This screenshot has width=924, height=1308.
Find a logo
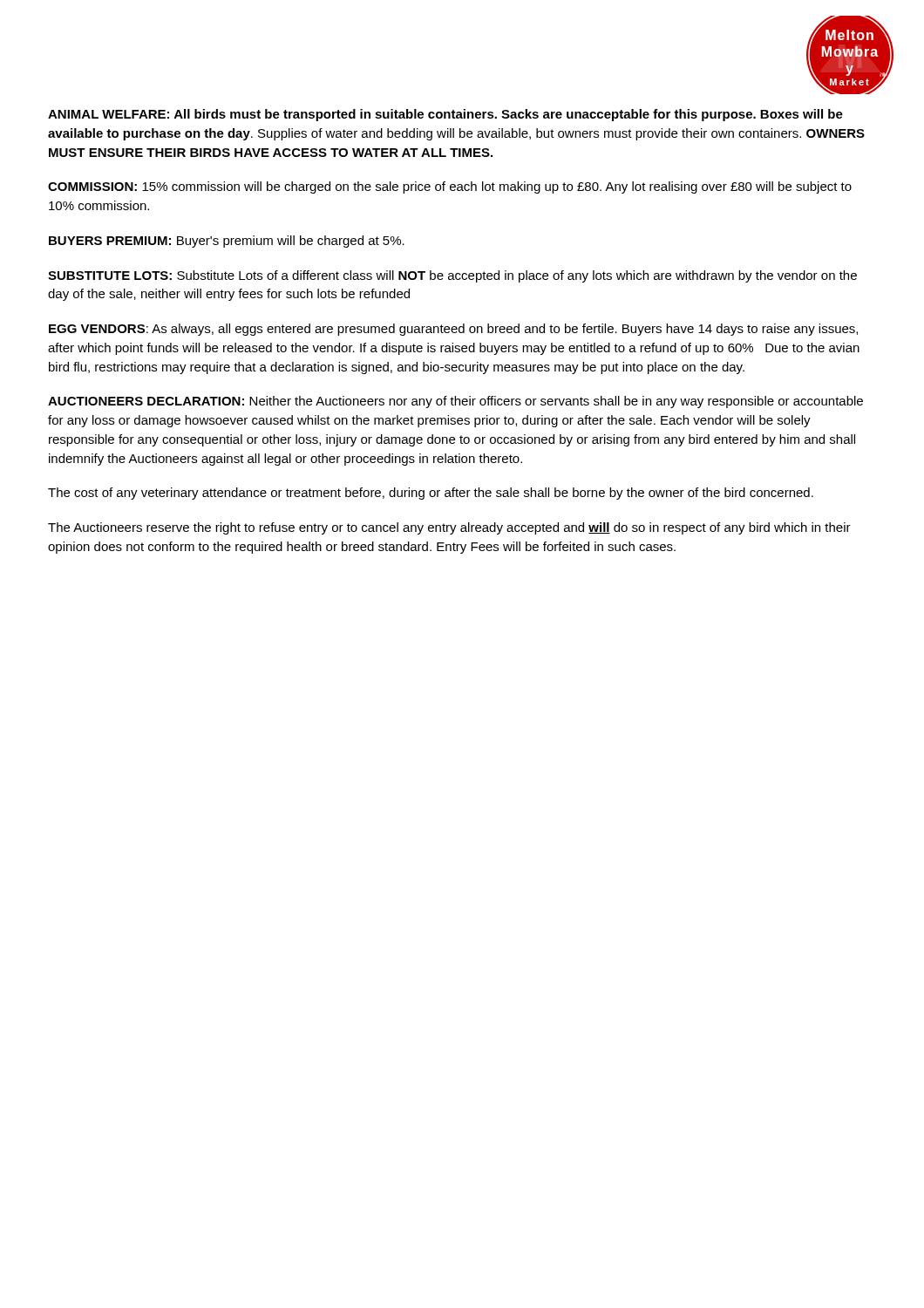coord(850,55)
